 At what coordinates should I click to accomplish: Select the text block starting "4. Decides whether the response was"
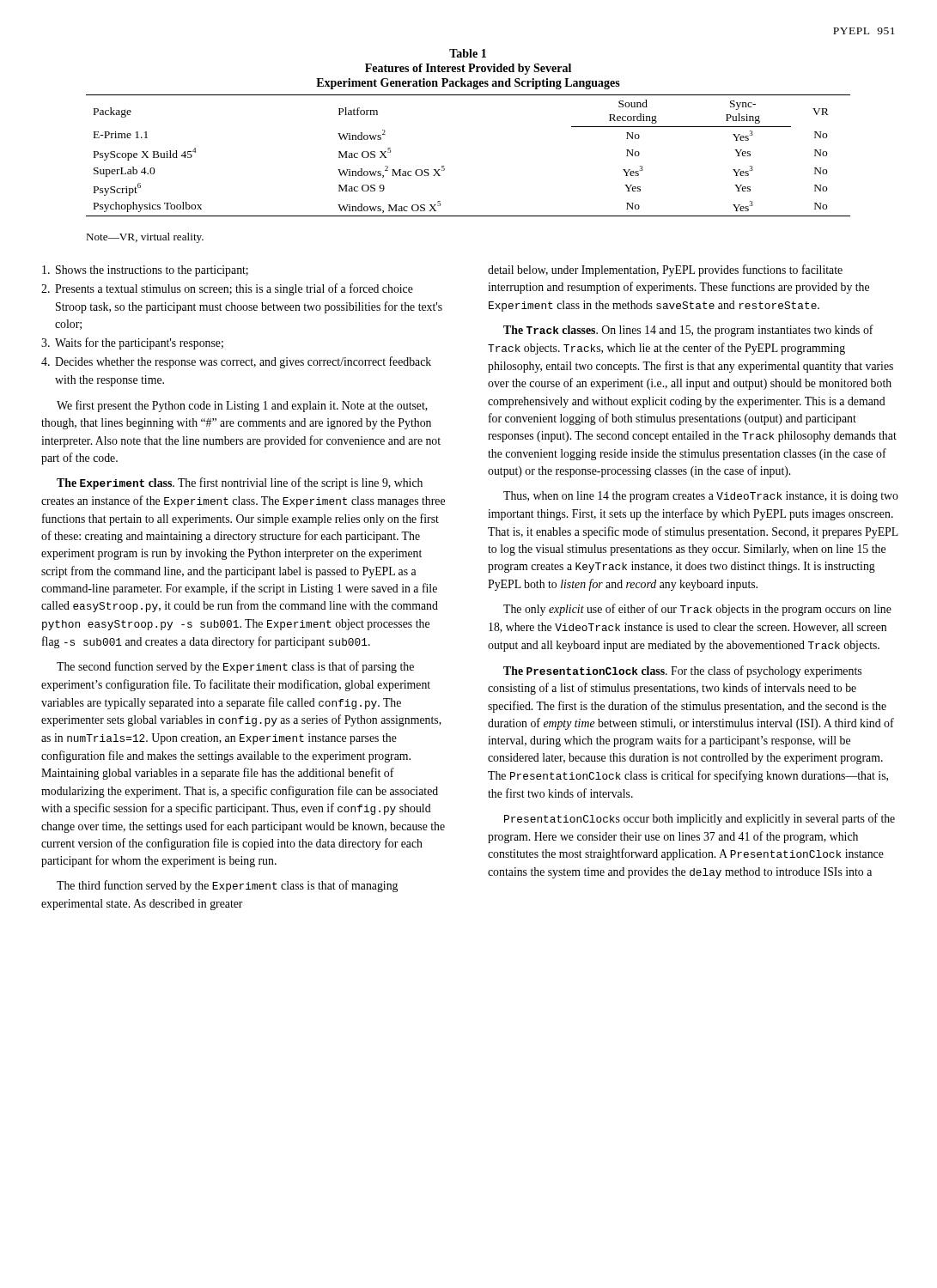[244, 372]
